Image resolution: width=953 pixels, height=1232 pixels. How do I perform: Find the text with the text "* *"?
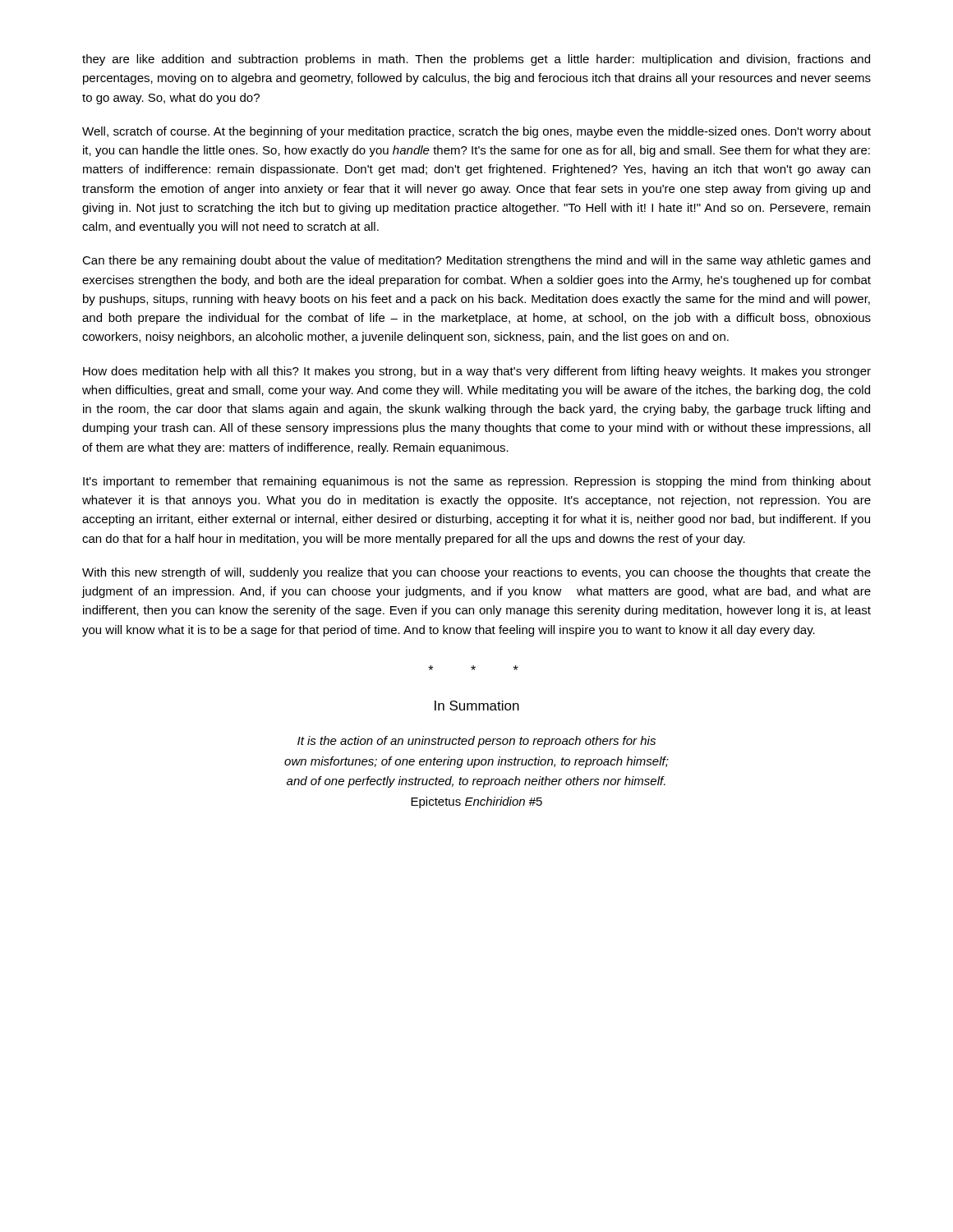click(x=476, y=670)
